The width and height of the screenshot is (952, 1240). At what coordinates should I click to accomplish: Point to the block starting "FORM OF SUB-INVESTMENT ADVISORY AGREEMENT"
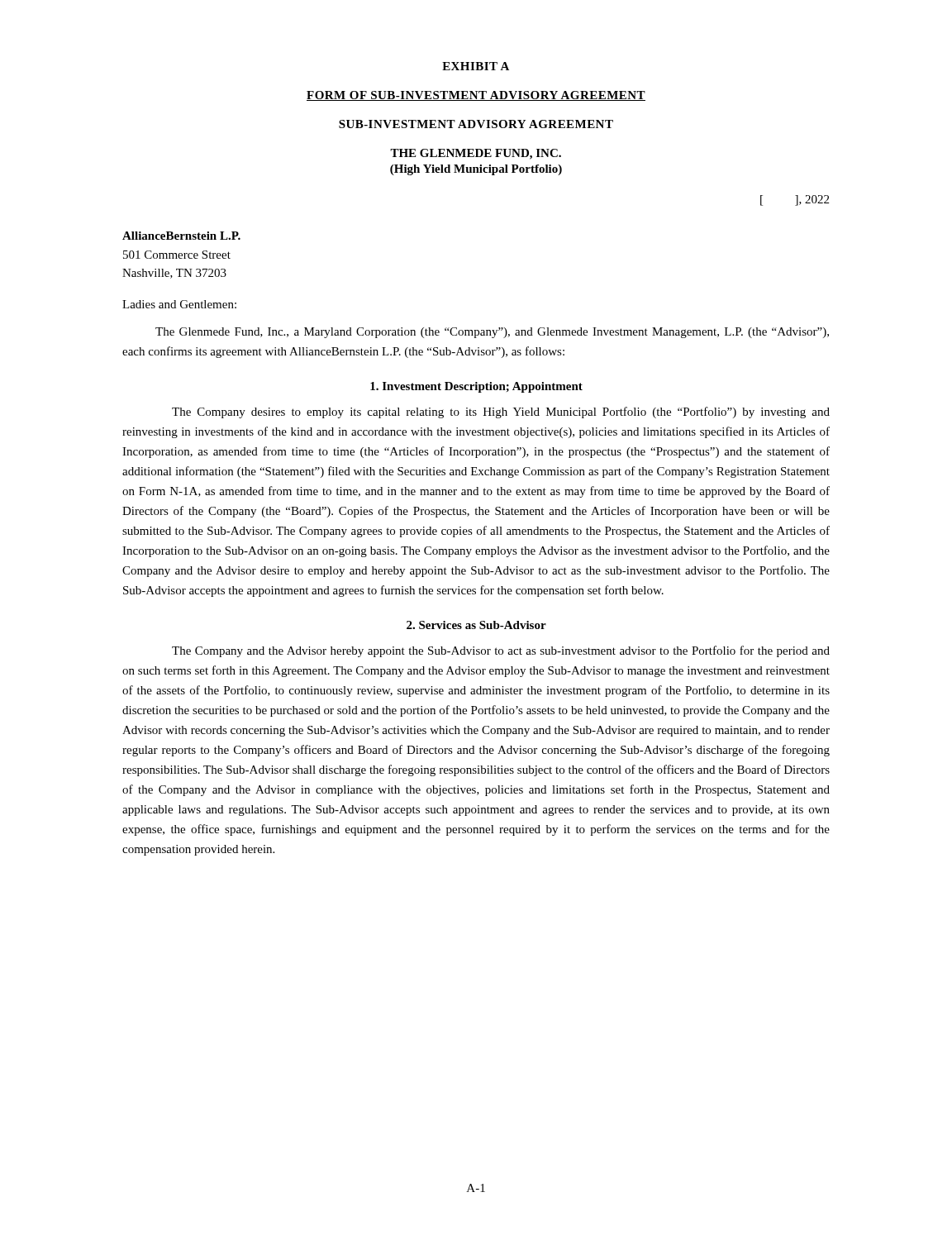click(476, 95)
